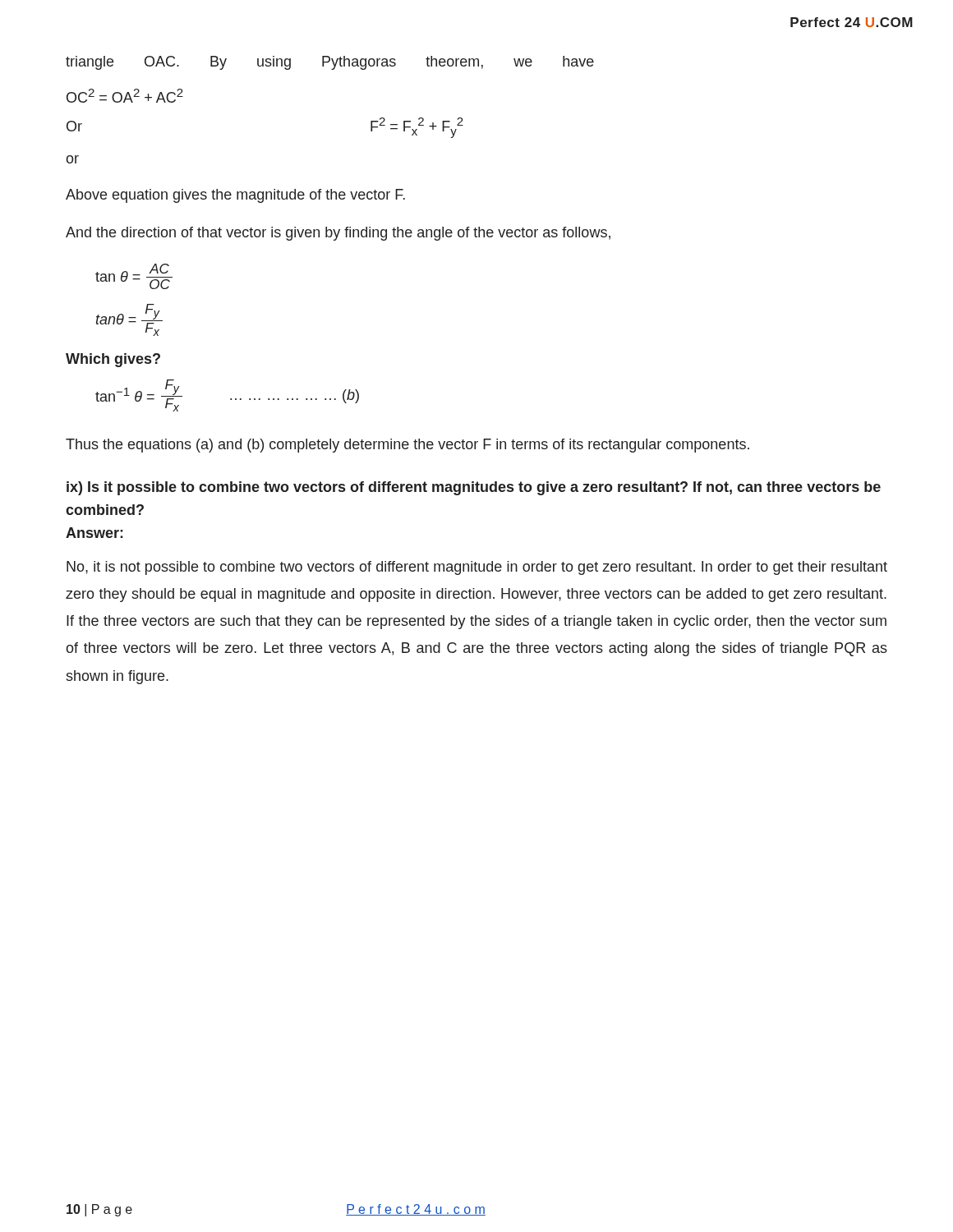Image resolution: width=953 pixels, height=1232 pixels.
Task: Point to the region starting "Which gives?"
Action: coord(113,359)
